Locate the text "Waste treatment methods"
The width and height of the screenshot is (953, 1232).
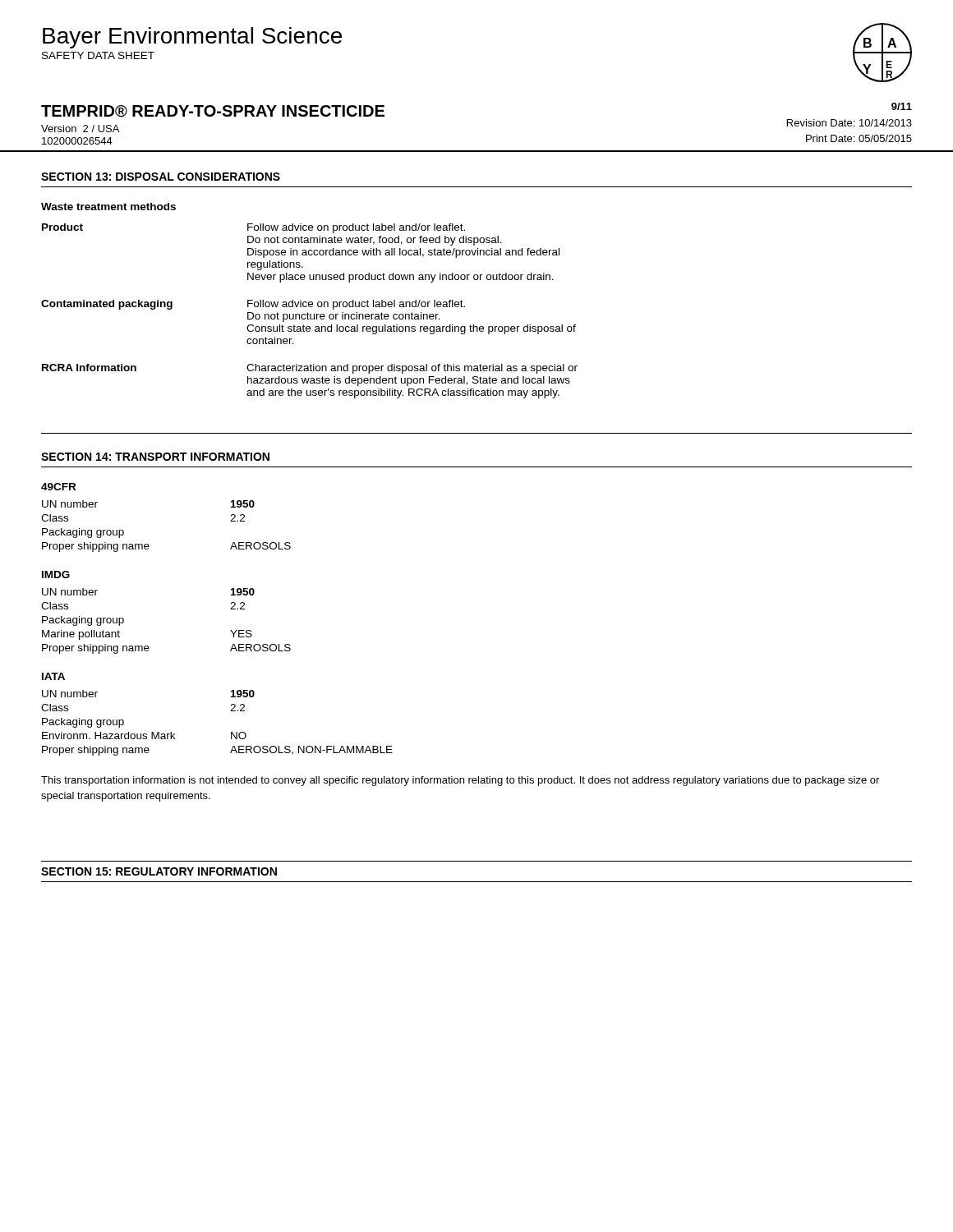point(109,206)
